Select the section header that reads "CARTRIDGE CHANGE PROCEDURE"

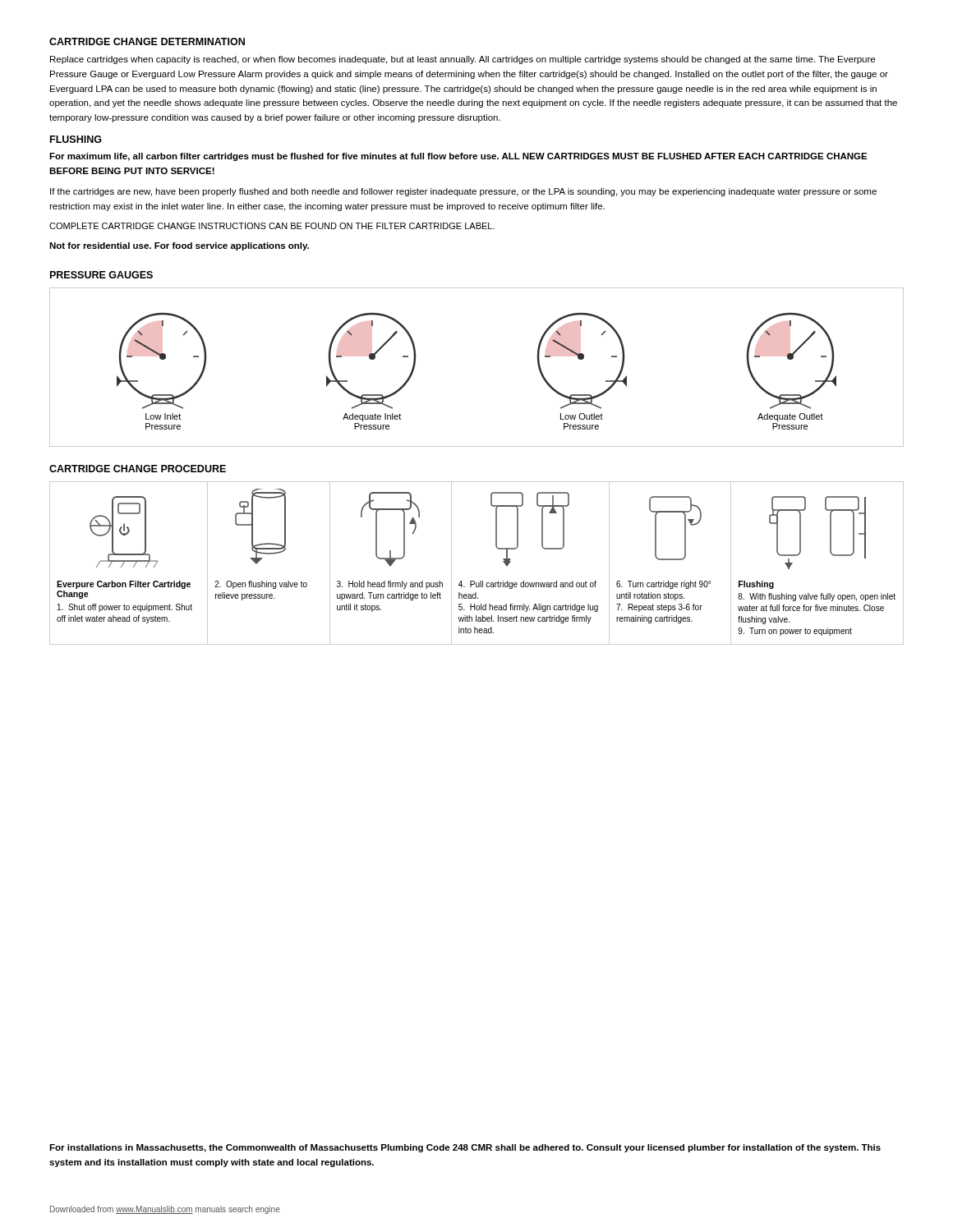pos(138,469)
